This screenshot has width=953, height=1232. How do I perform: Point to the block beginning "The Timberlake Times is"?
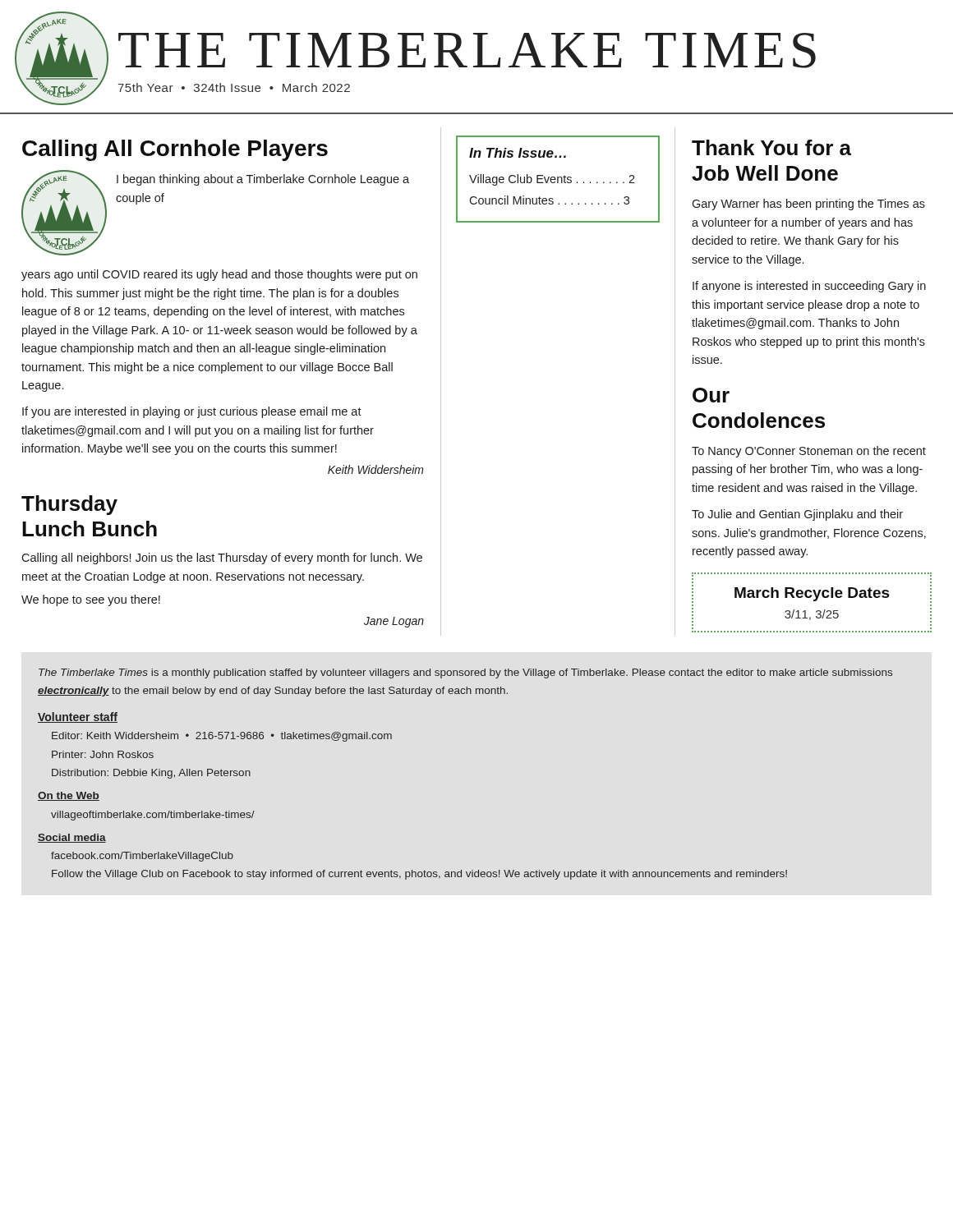465,673
